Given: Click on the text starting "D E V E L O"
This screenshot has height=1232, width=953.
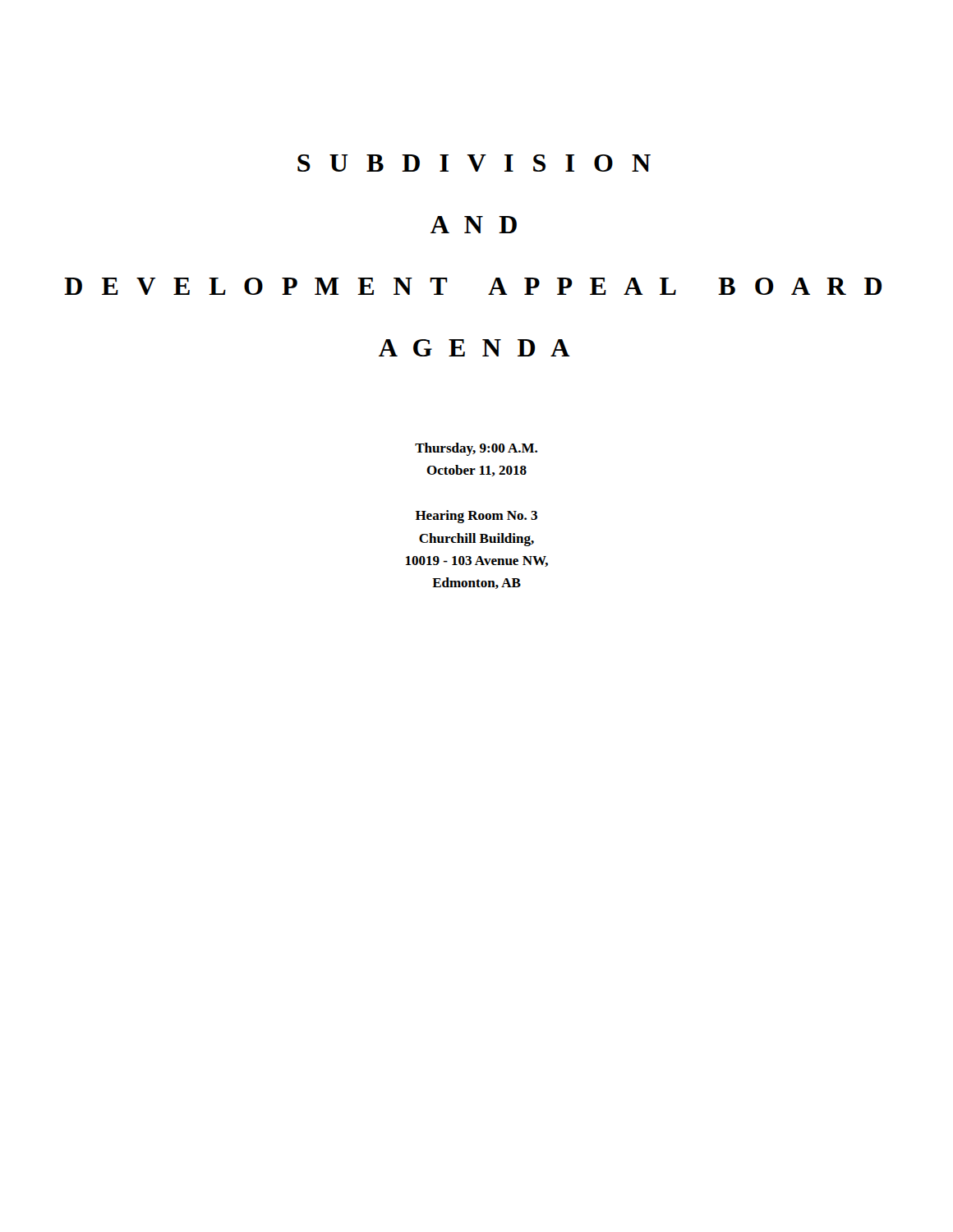Looking at the screenshot, I should pos(71,286).
